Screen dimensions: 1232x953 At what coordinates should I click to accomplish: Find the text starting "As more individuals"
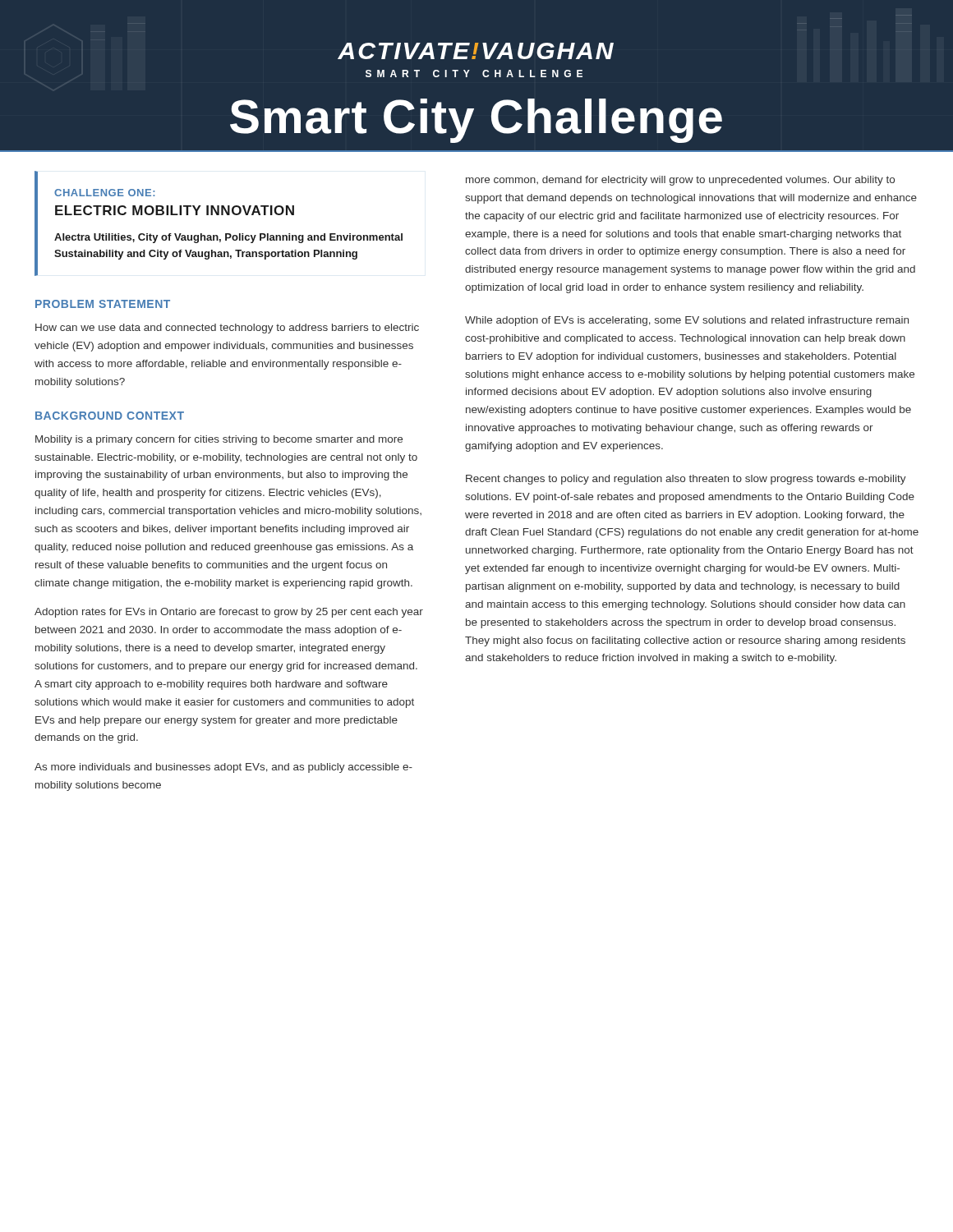223,776
